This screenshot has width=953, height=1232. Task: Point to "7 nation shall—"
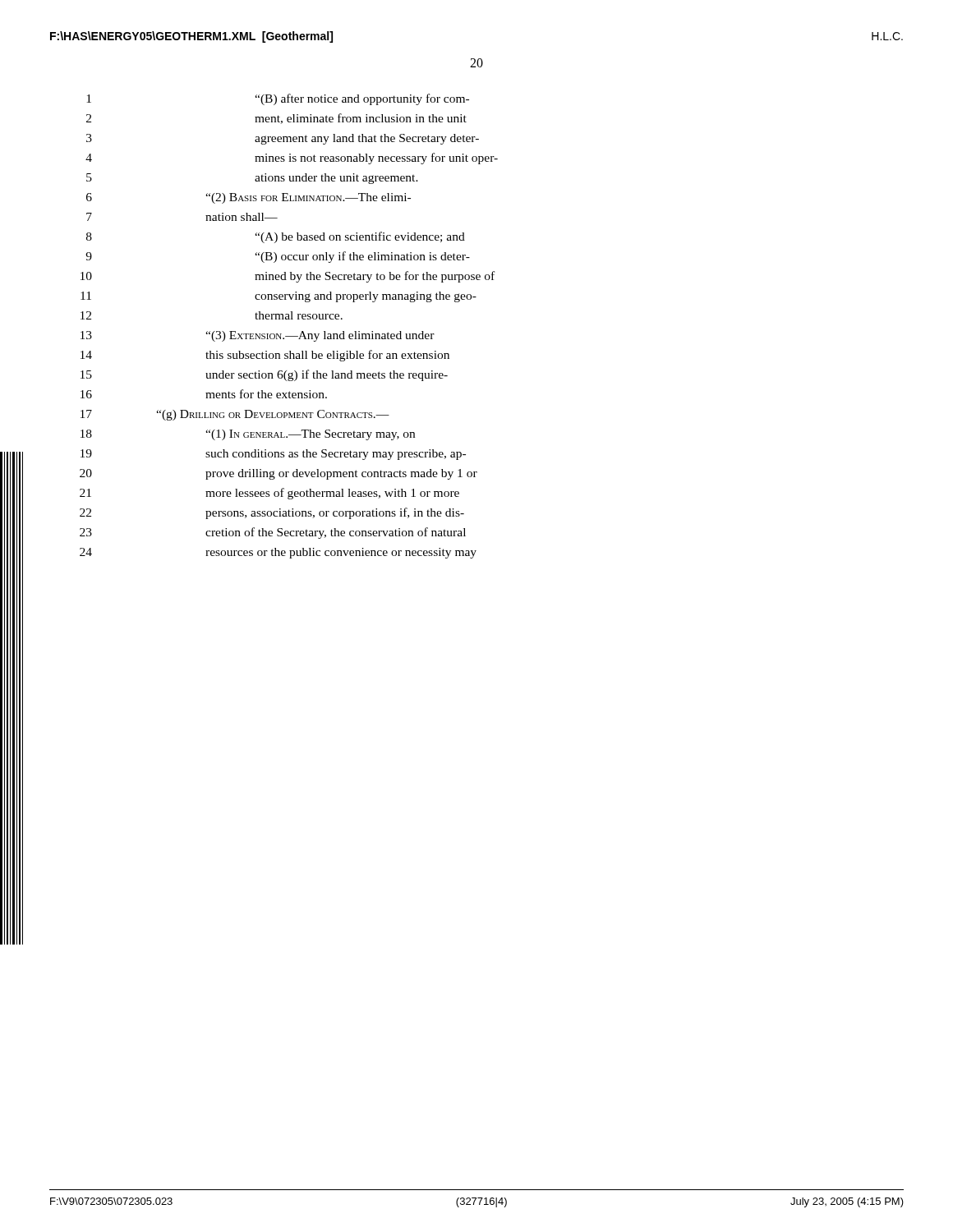tap(89, 216)
